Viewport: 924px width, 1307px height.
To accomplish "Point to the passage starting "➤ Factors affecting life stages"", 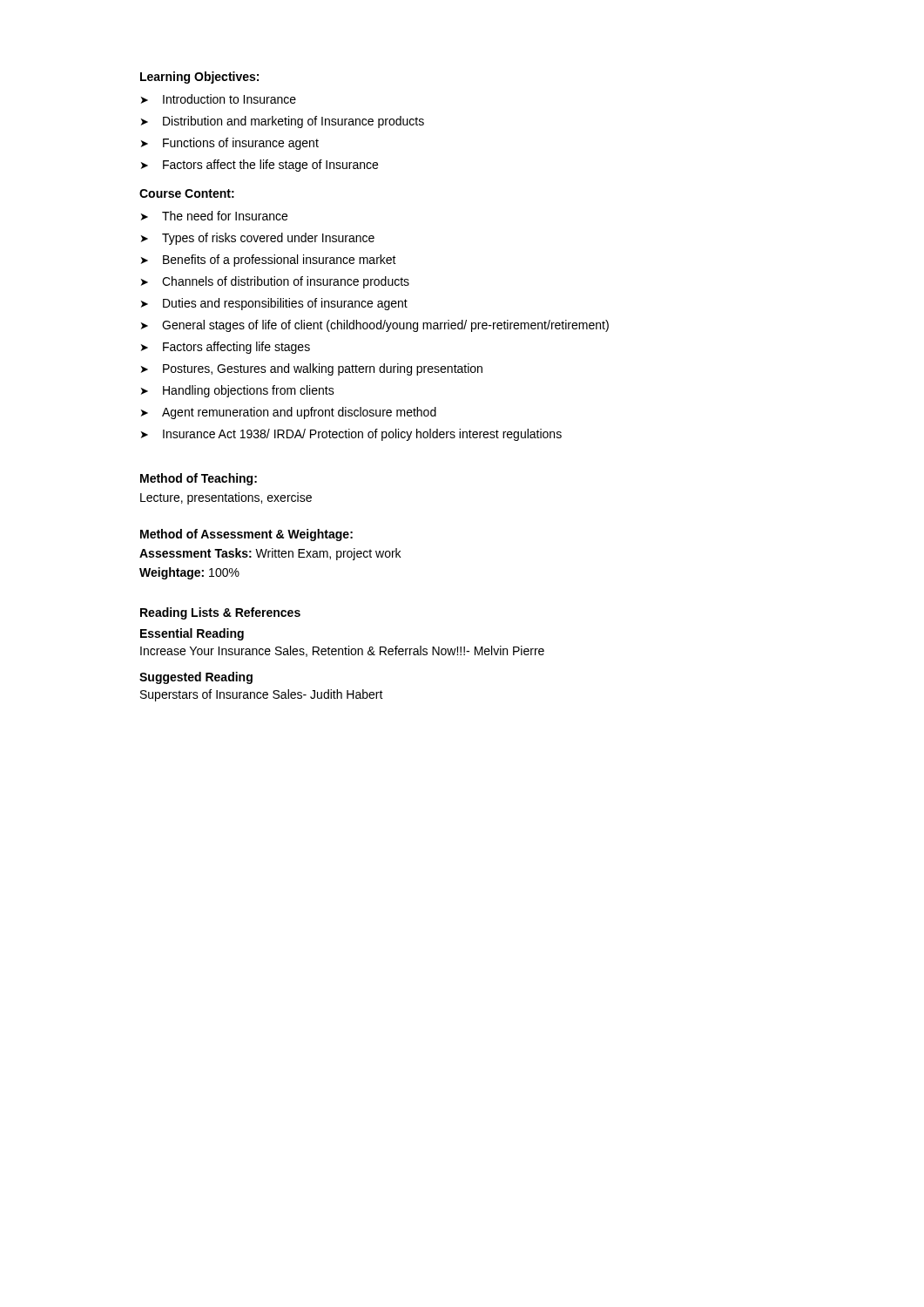I will (x=226, y=348).
